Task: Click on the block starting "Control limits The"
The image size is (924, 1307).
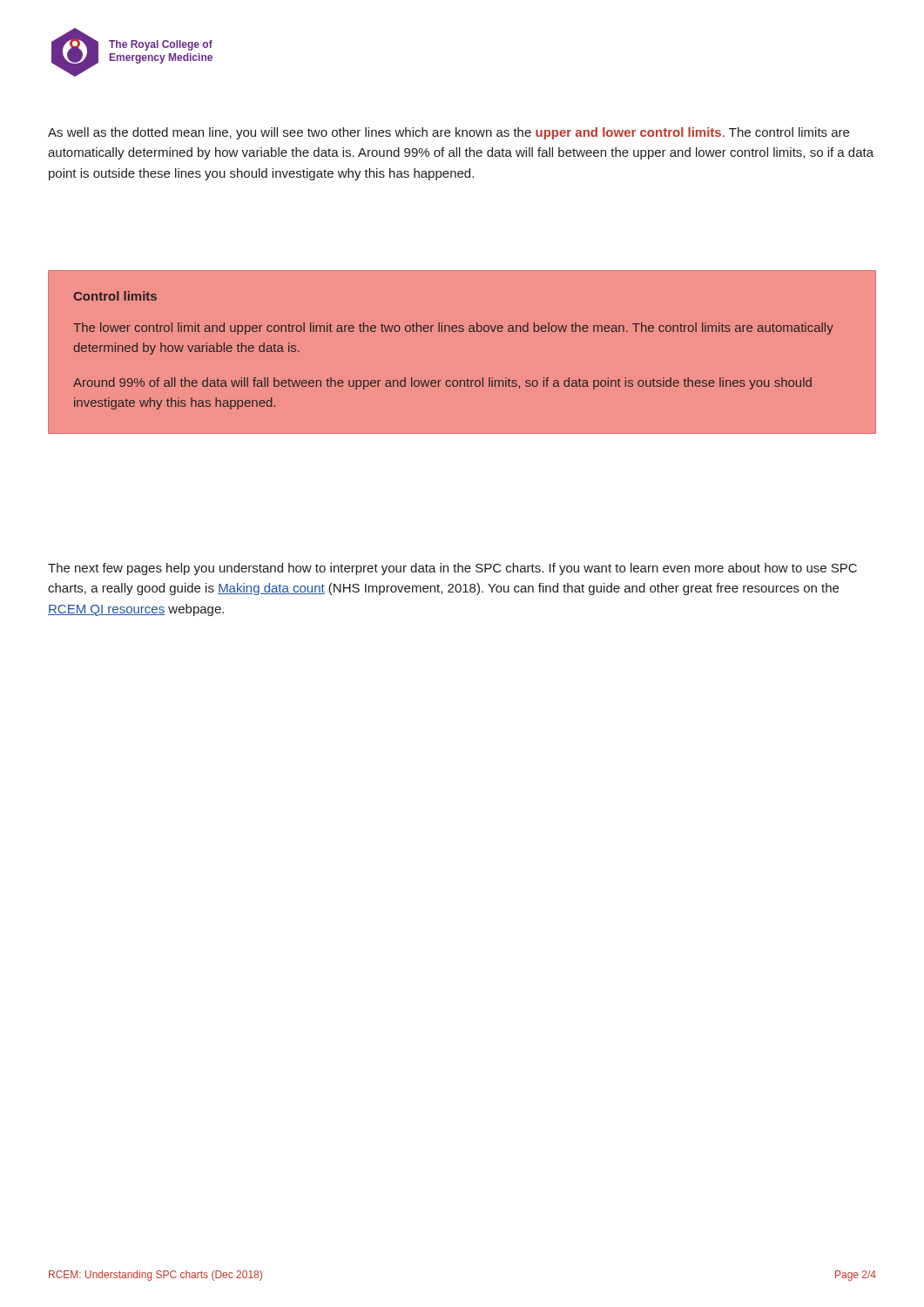Action: [115, 296]
